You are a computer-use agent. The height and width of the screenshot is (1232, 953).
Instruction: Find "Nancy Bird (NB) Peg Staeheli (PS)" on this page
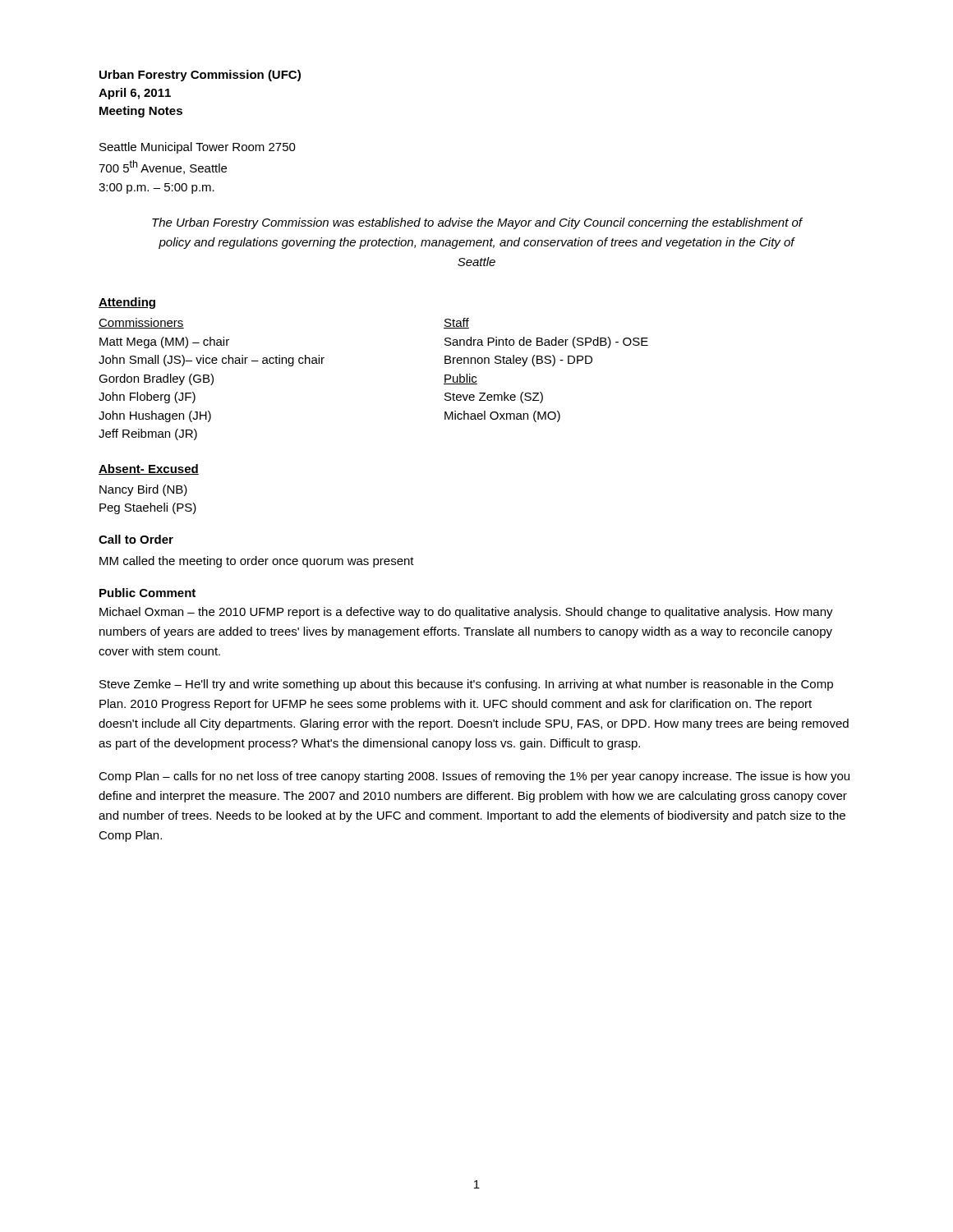(x=148, y=498)
